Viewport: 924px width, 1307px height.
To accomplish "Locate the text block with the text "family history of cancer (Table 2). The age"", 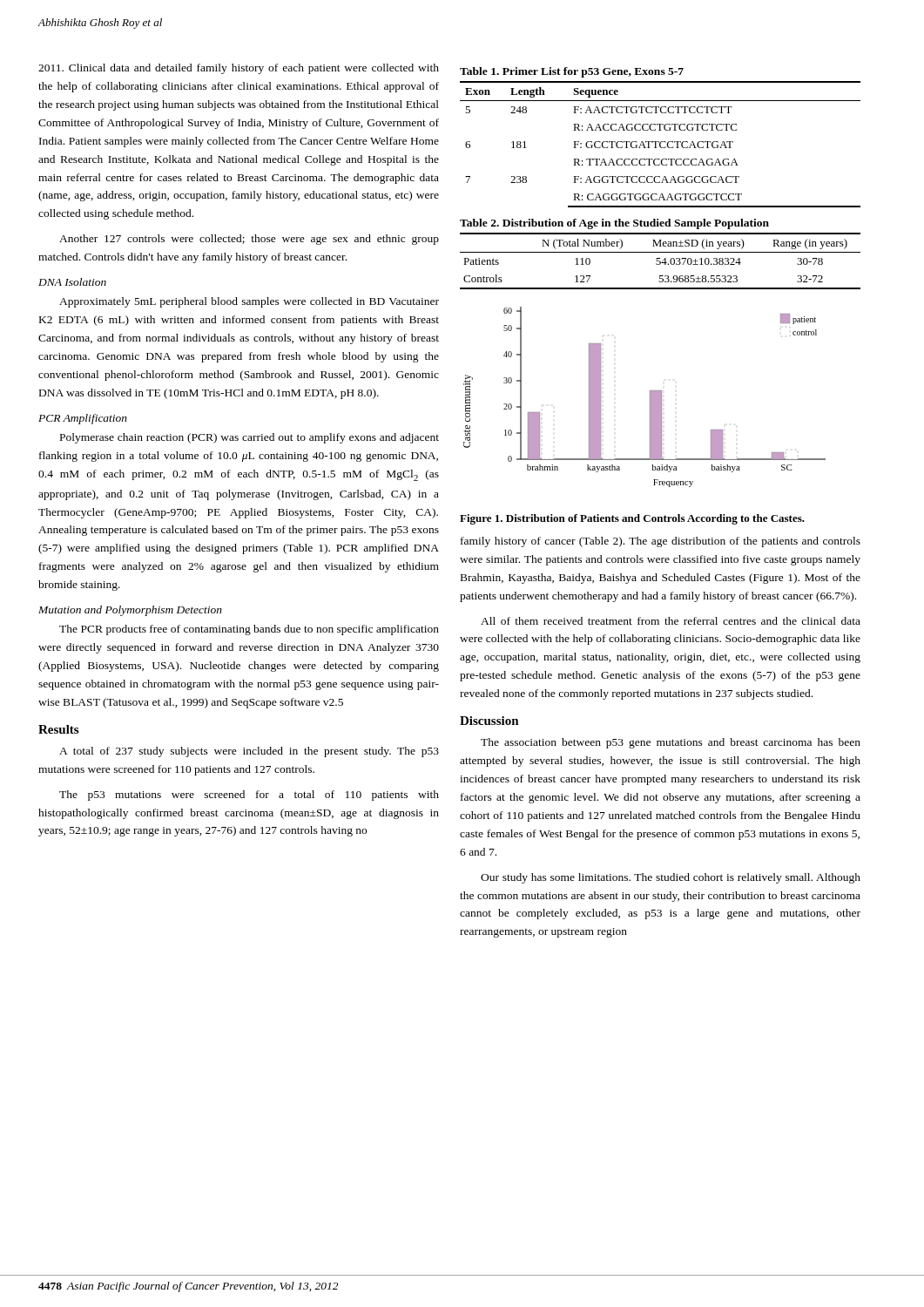I will point(660,568).
